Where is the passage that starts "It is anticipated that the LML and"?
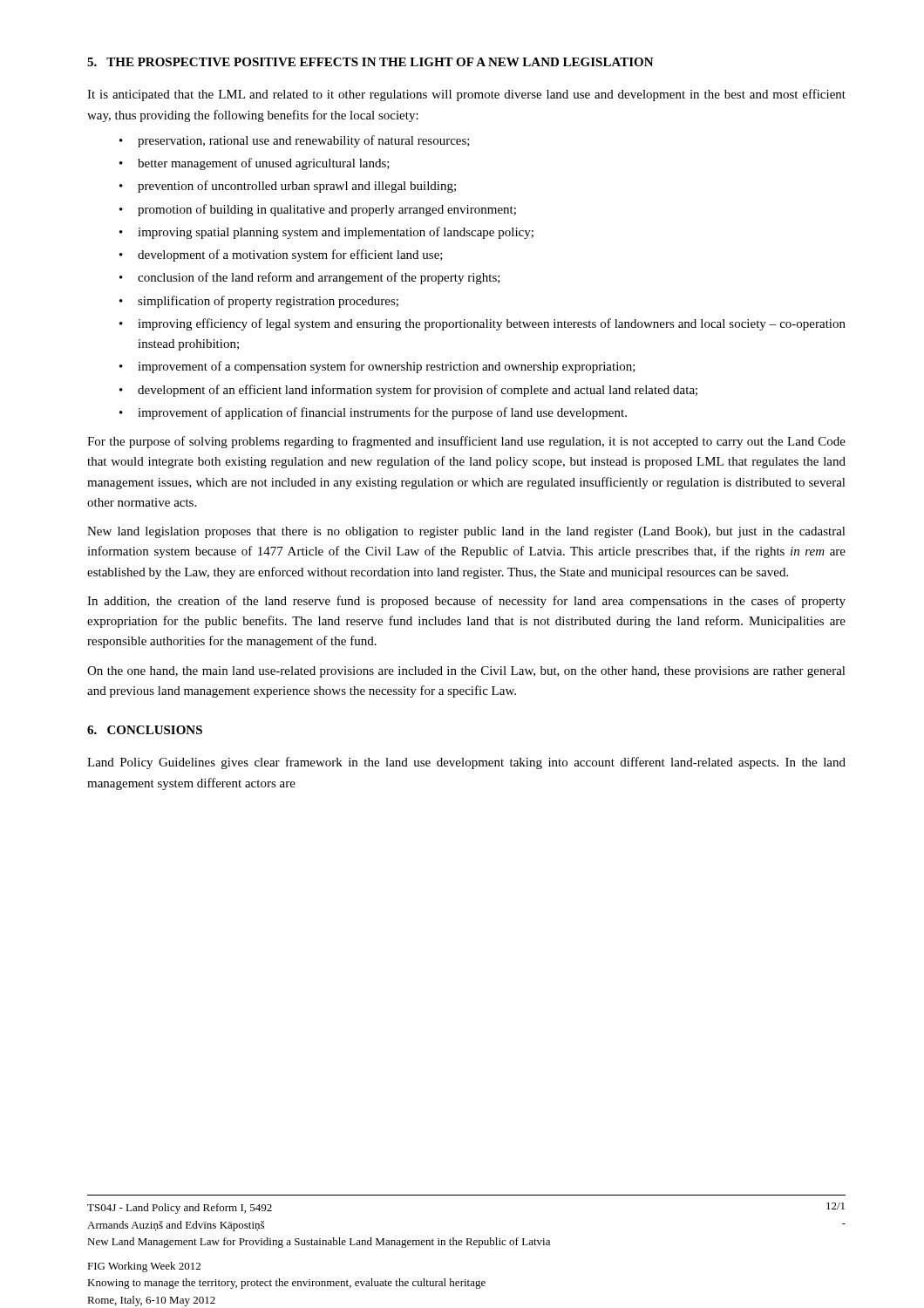 (x=466, y=105)
